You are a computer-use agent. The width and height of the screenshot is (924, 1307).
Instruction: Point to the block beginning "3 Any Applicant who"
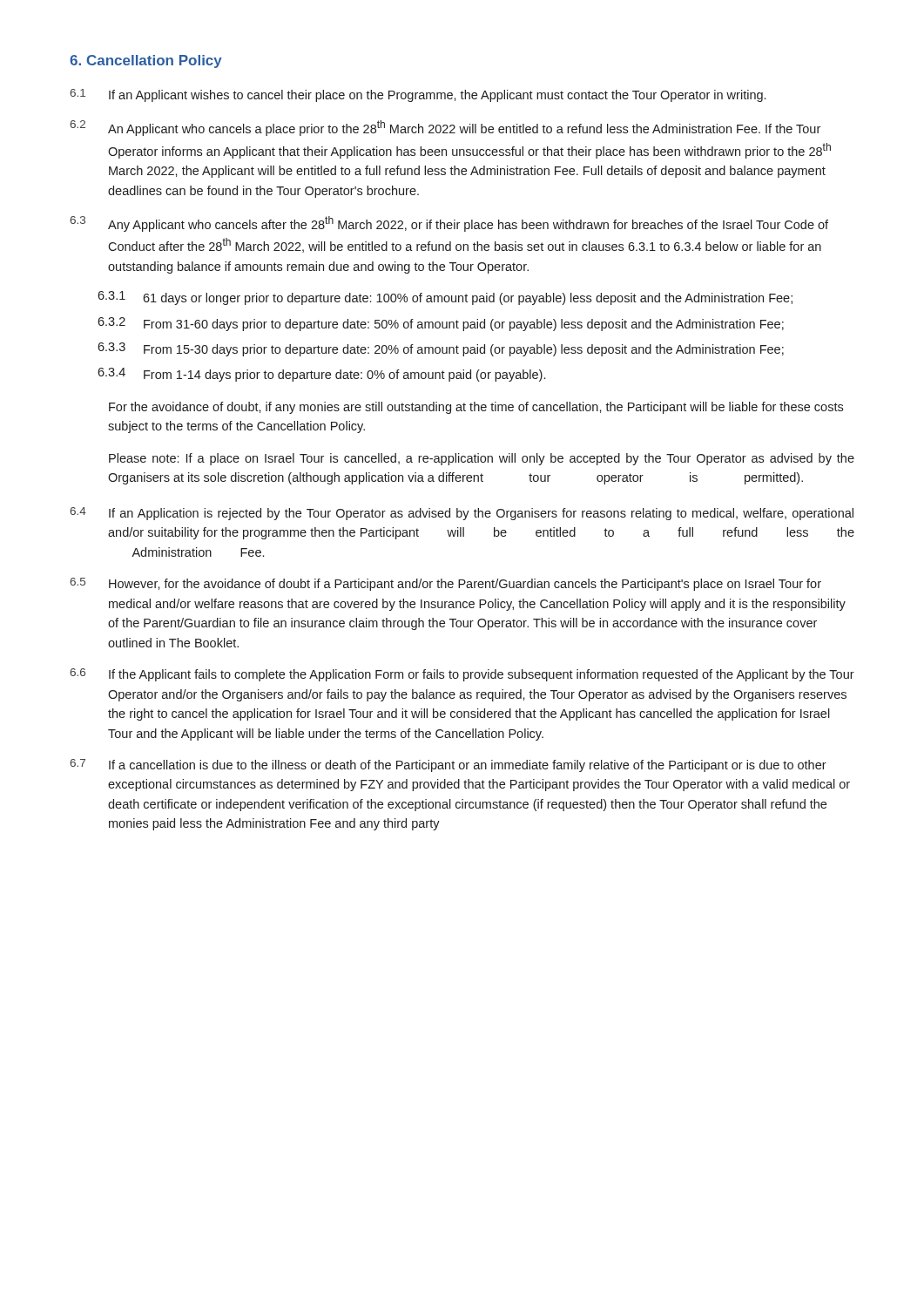tap(462, 244)
